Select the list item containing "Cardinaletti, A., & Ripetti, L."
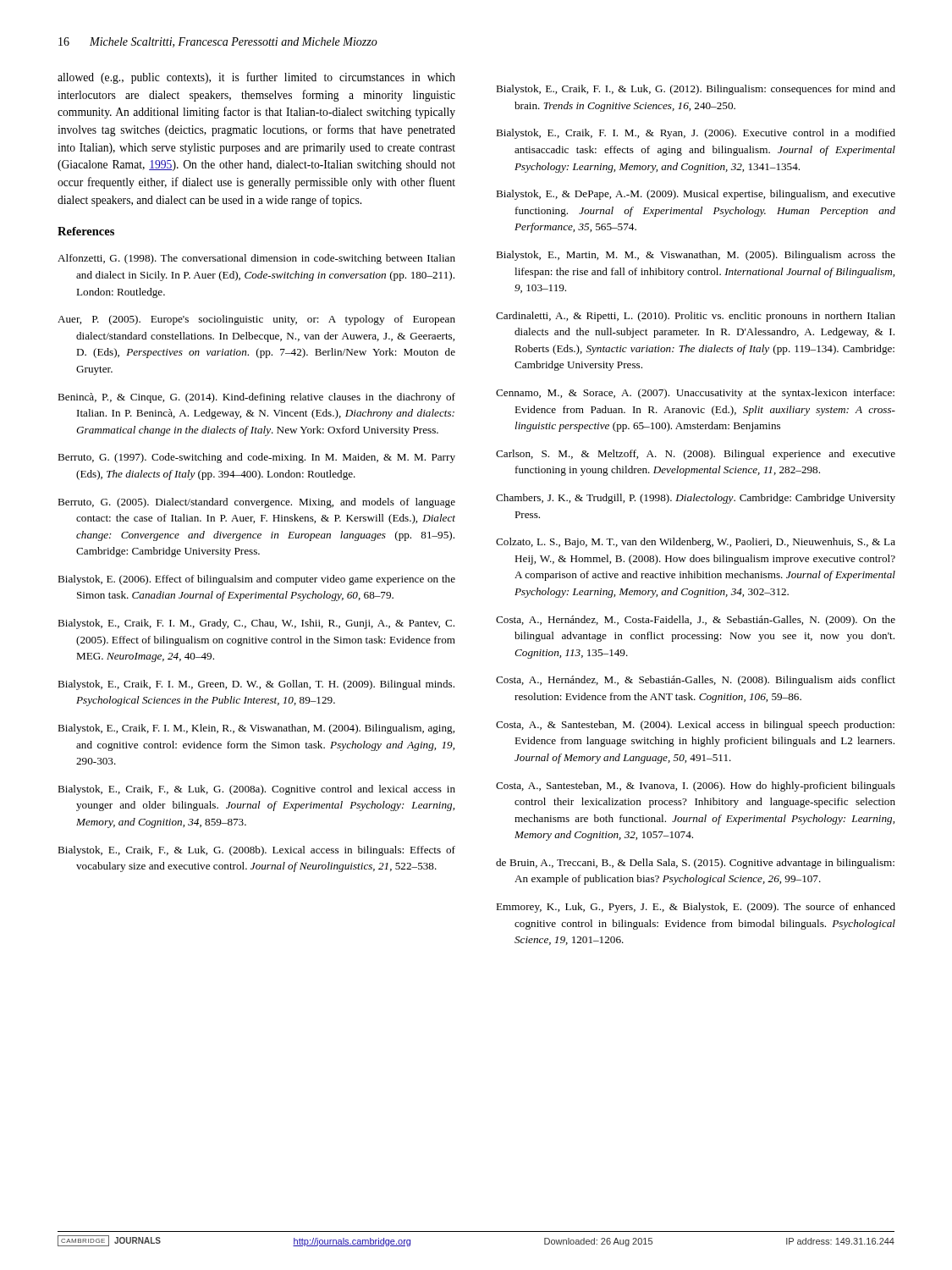Screen dimensions: 1270x952 point(696,340)
